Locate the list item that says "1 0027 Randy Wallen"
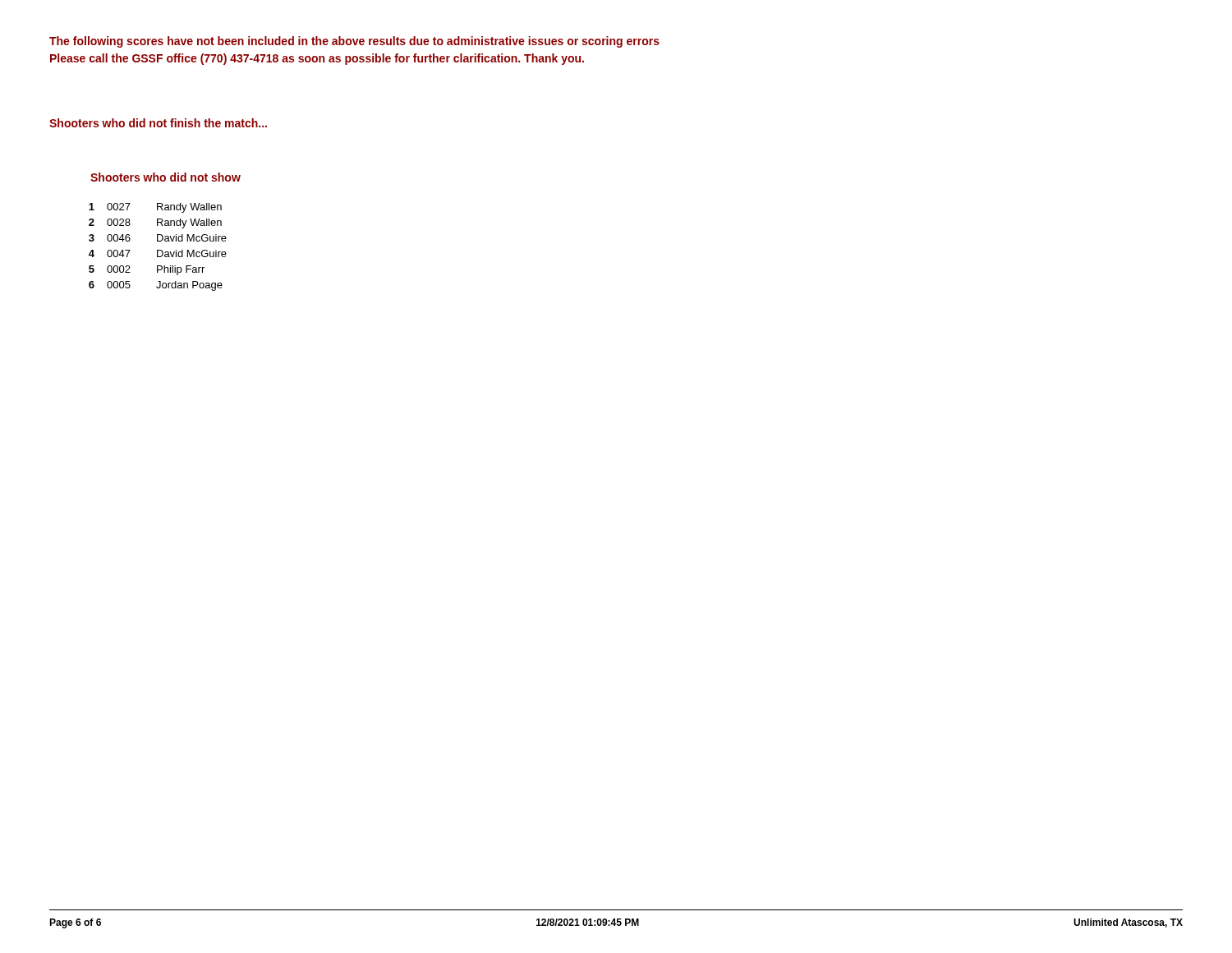The height and width of the screenshot is (953, 1232). point(155,208)
